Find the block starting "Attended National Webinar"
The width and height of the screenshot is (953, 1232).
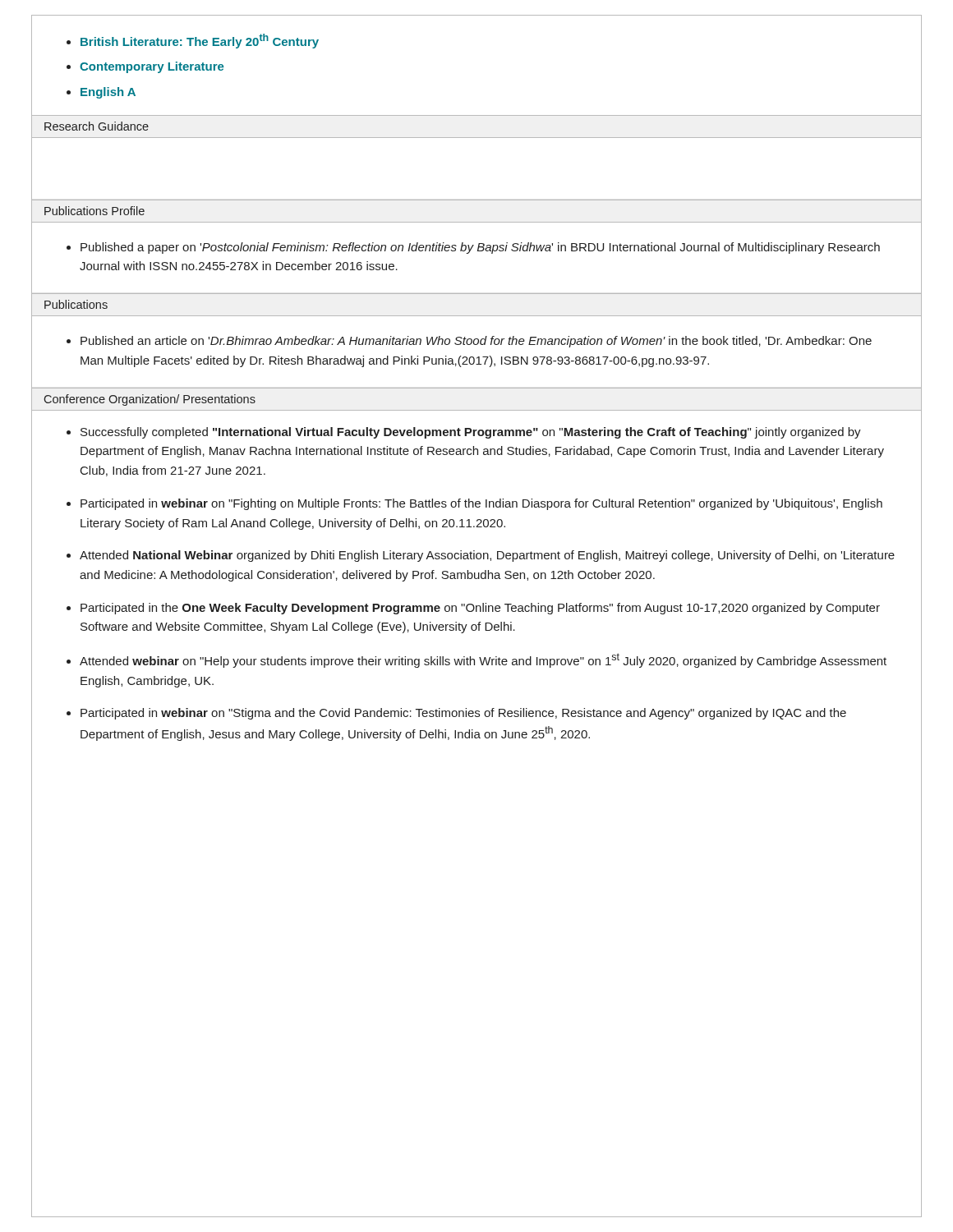pos(487,565)
